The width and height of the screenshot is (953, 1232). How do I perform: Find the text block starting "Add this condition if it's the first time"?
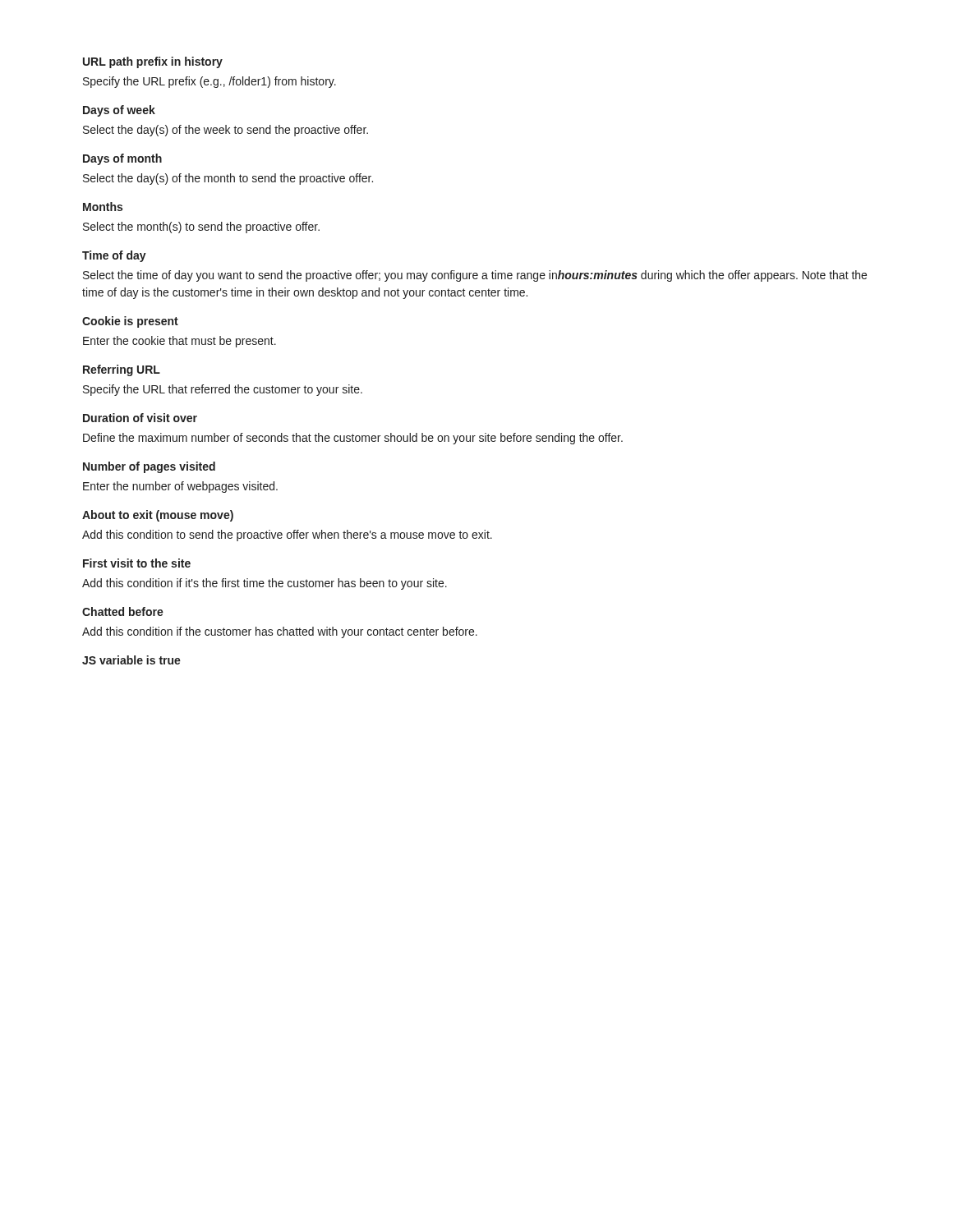click(265, 583)
